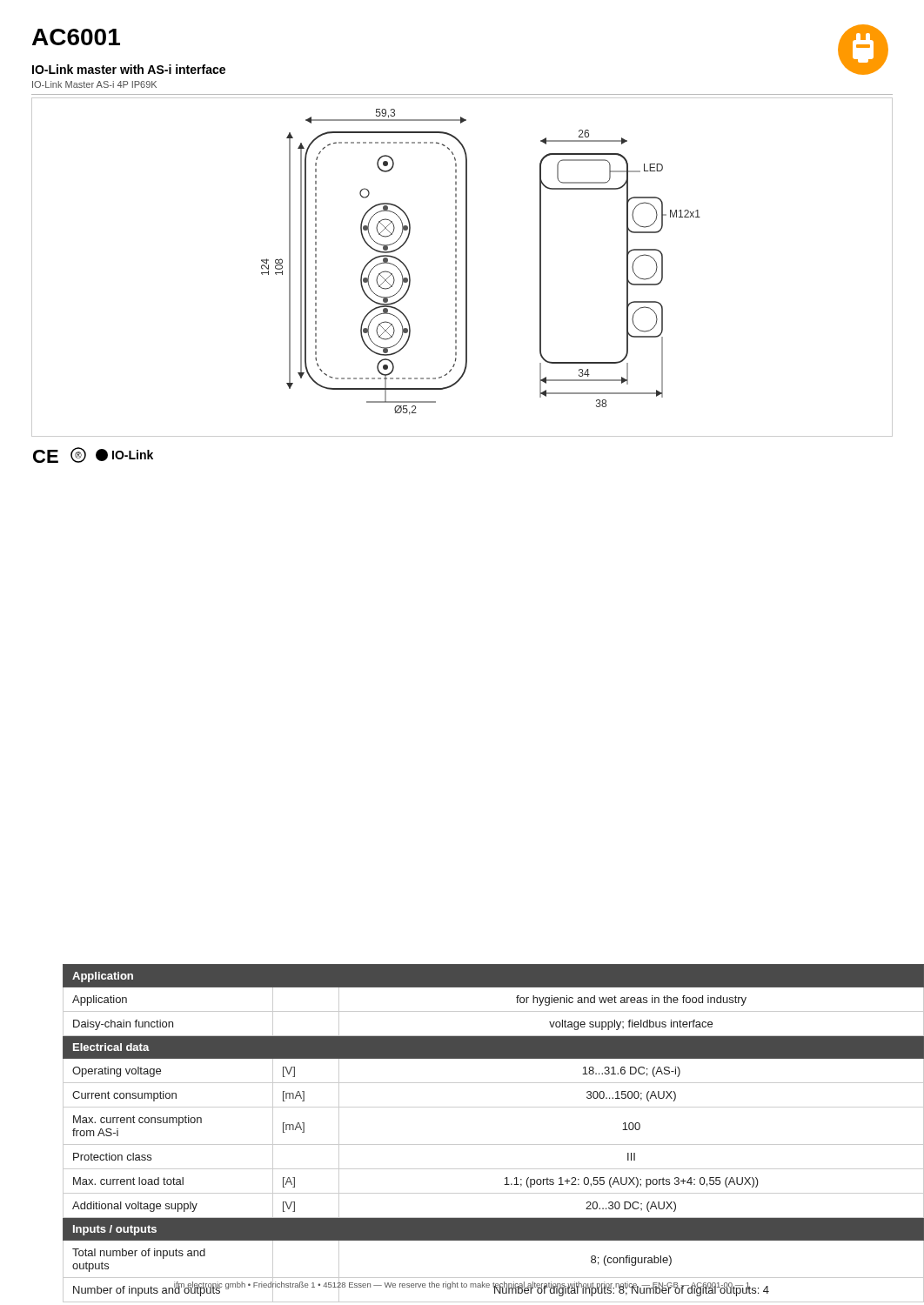
Task: Click on the text containing "CE ® IO-Link"
Action: pos(102,455)
